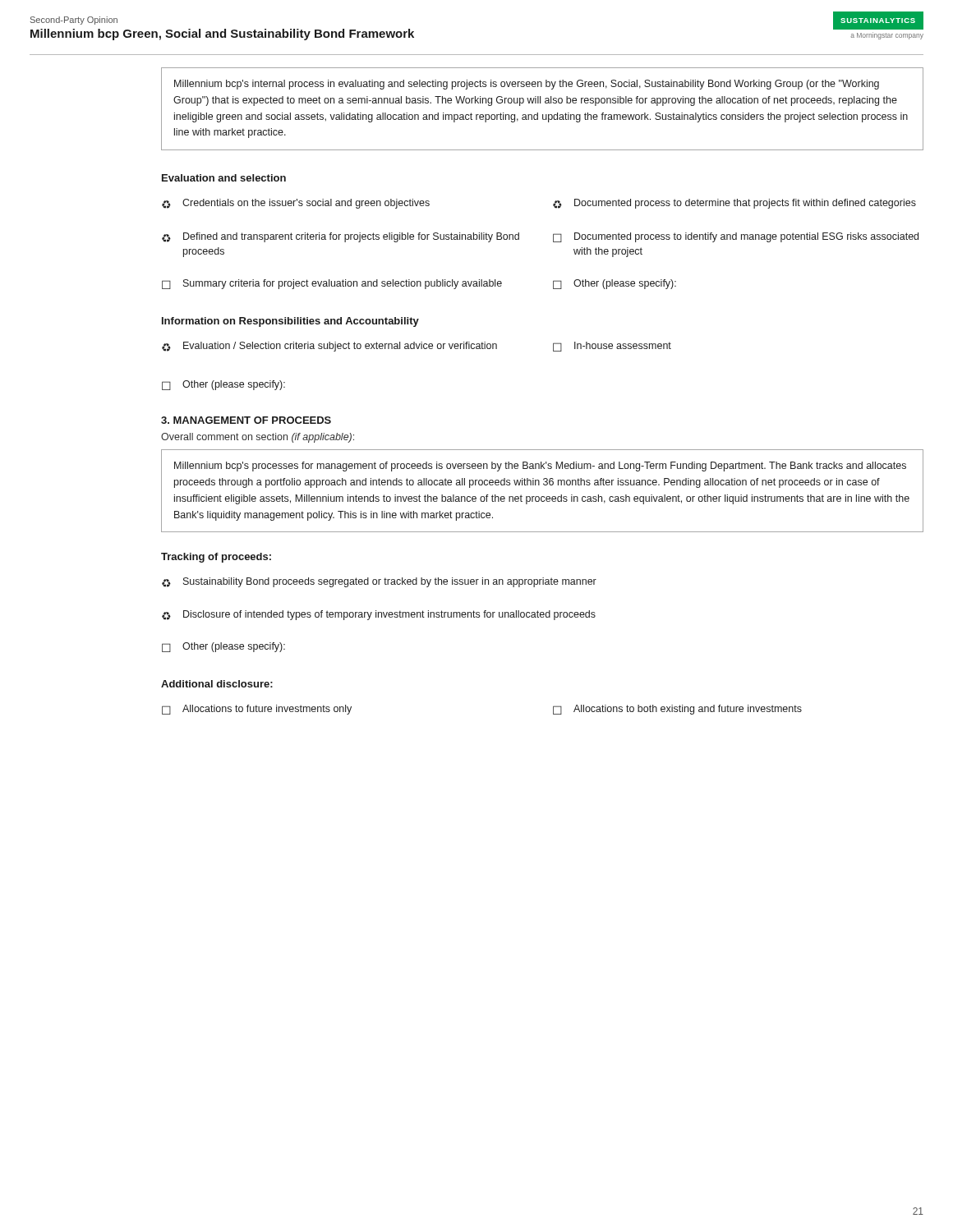The height and width of the screenshot is (1232, 953).
Task: Locate the text "Evaluation and selection"
Action: coord(224,178)
